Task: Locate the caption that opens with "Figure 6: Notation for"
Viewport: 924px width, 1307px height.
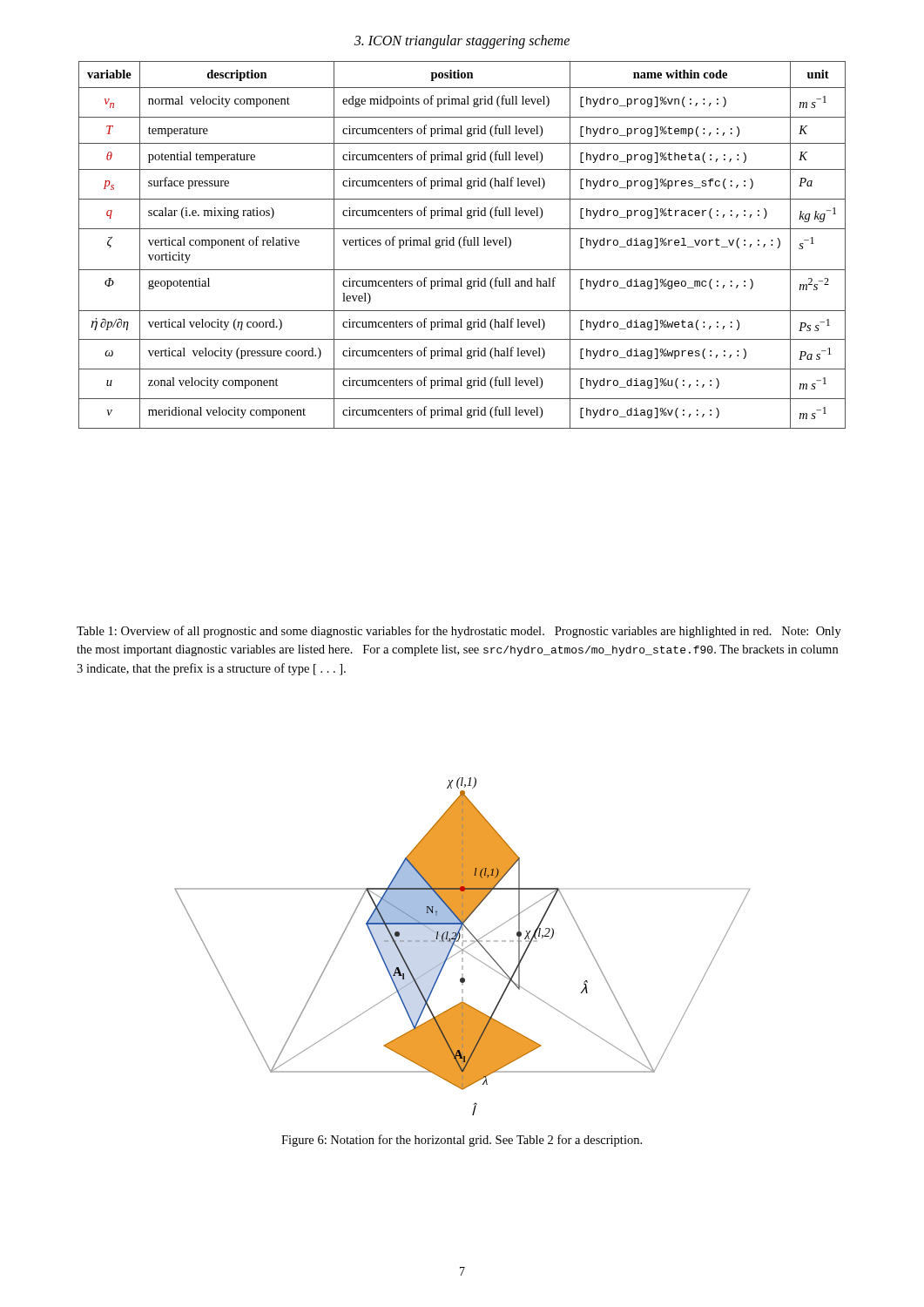Action: coord(462,1140)
